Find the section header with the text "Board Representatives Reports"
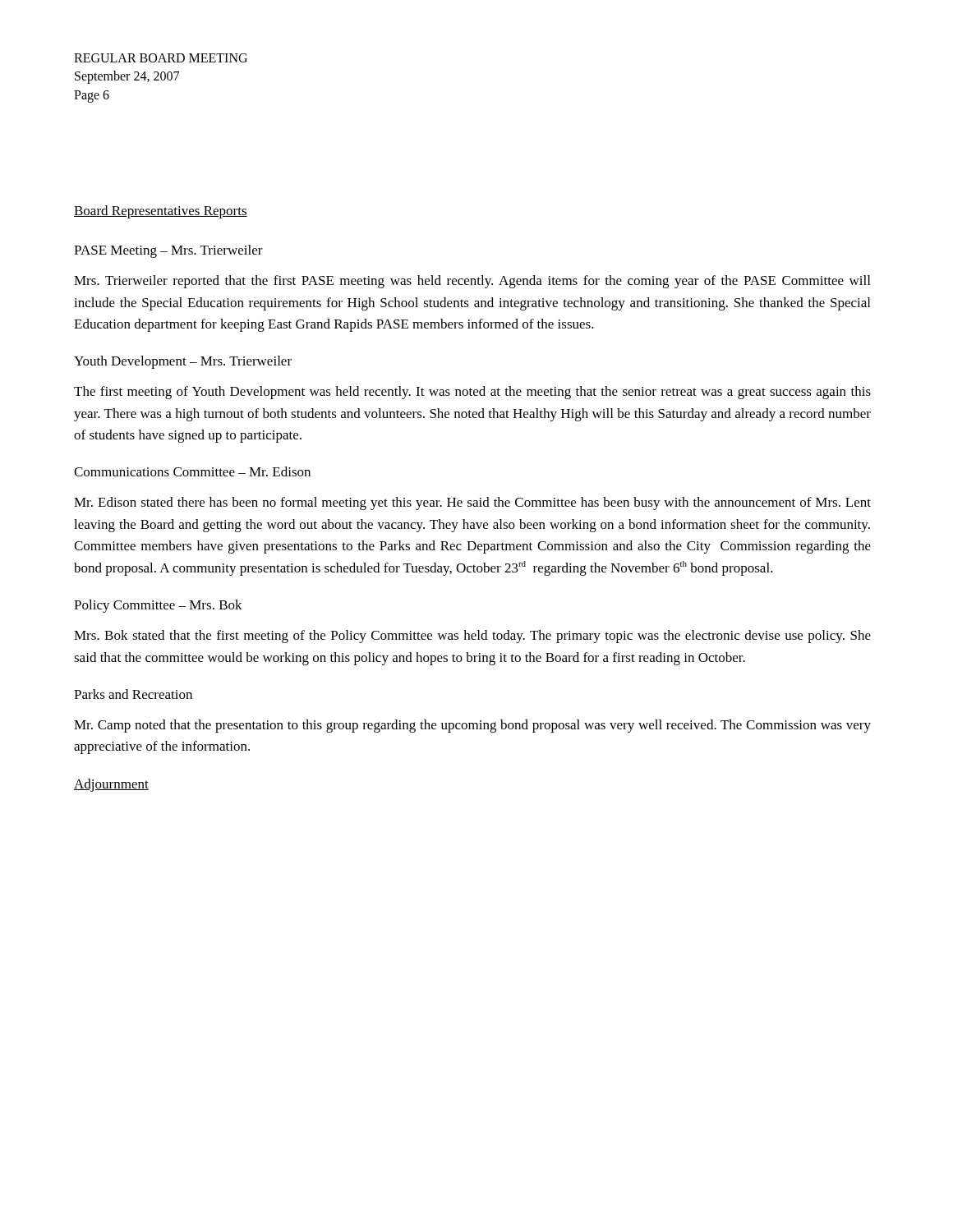The width and height of the screenshot is (953, 1232). click(x=160, y=211)
